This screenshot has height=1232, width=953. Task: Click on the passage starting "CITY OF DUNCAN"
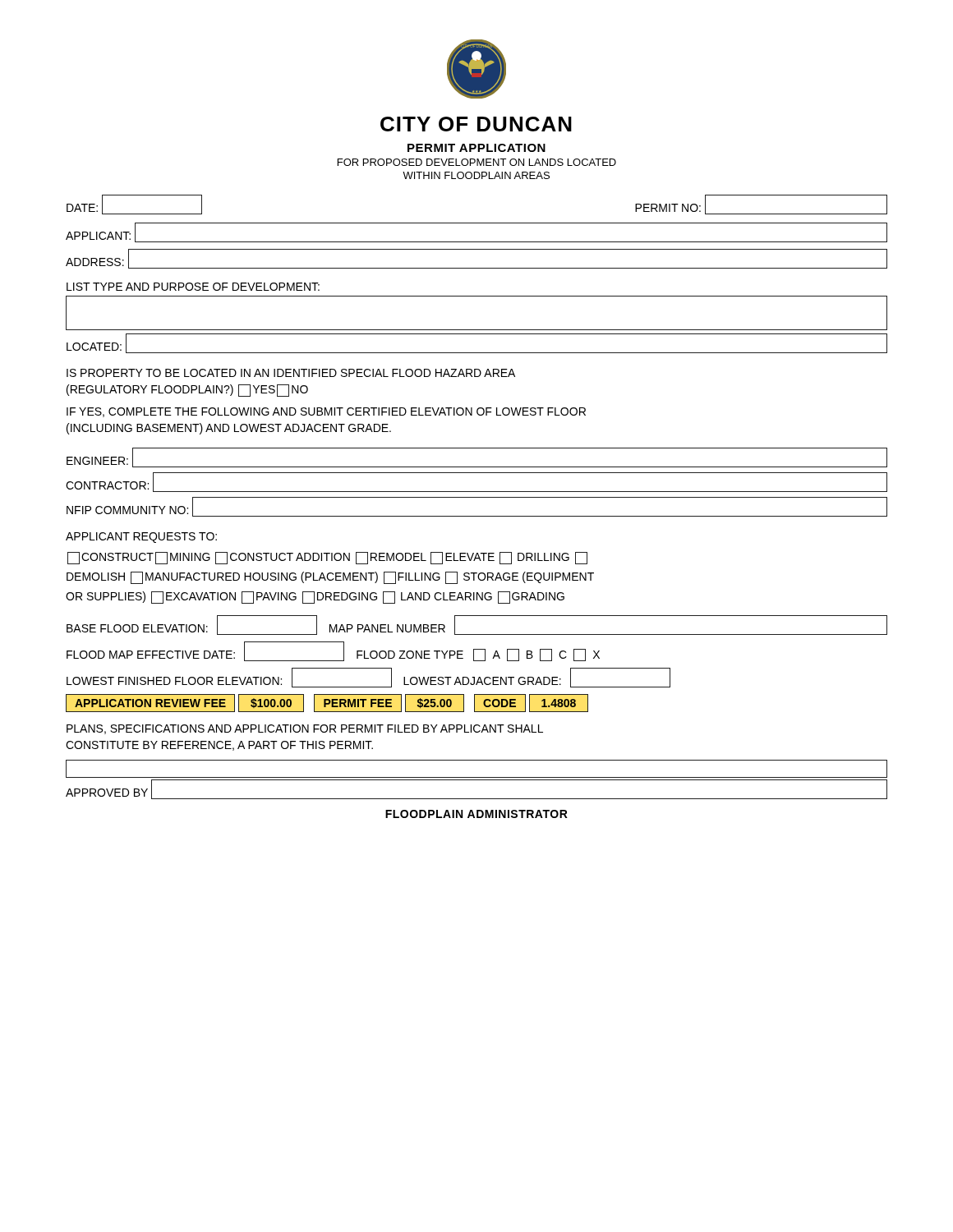(x=476, y=124)
